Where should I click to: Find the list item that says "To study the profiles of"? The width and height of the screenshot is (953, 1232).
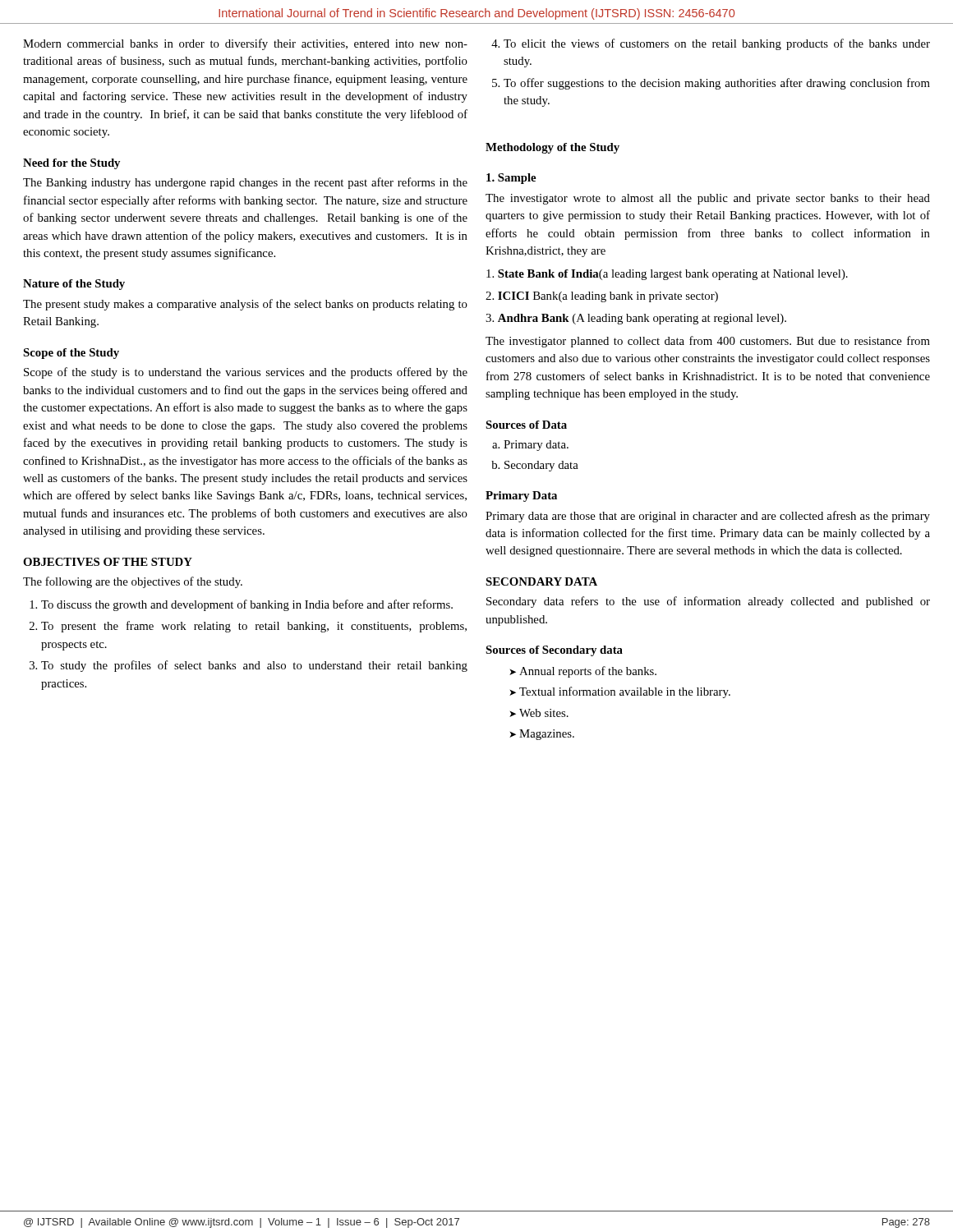[x=245, y=675]
